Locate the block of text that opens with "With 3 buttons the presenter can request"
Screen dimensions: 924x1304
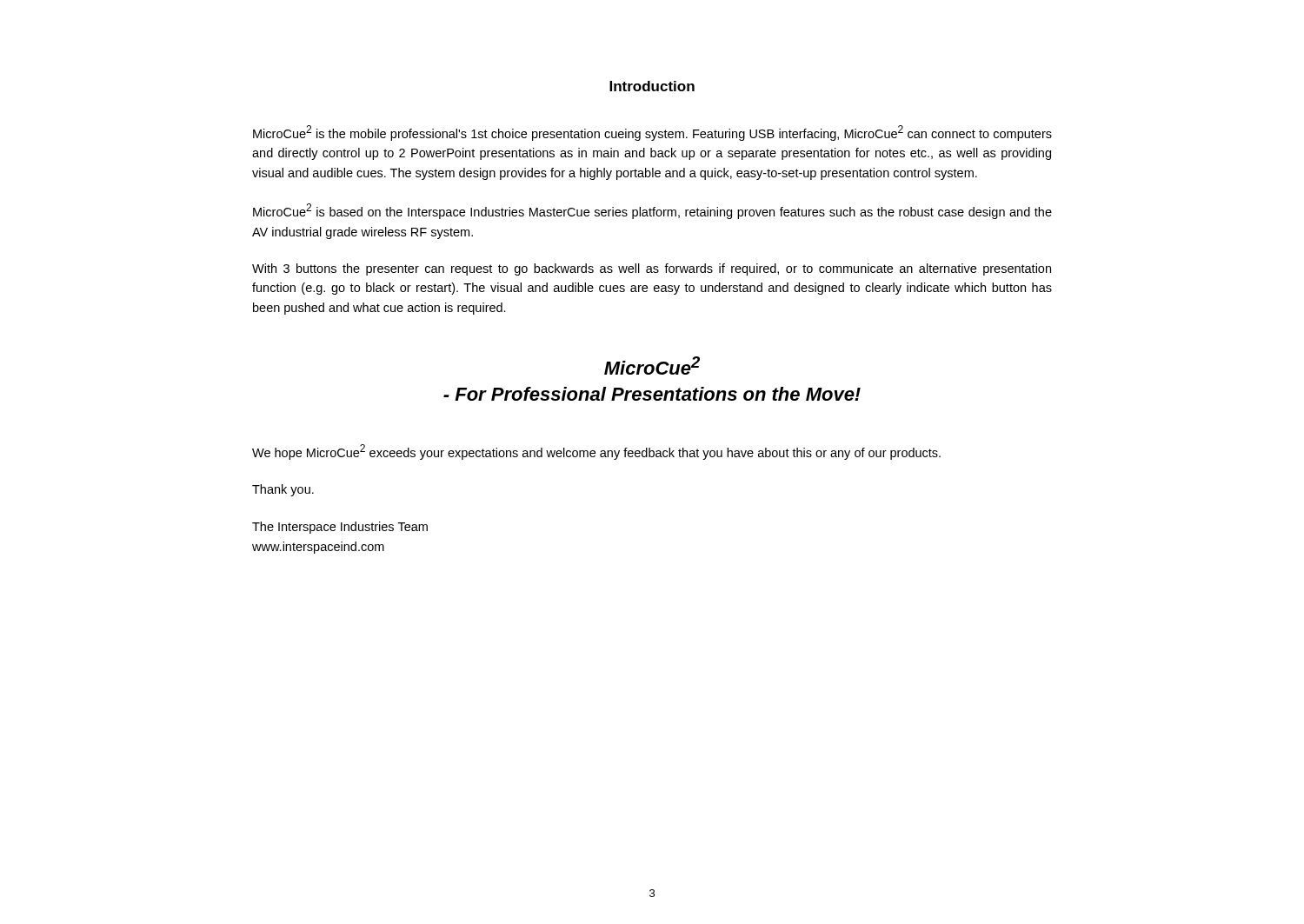point(652,288)
